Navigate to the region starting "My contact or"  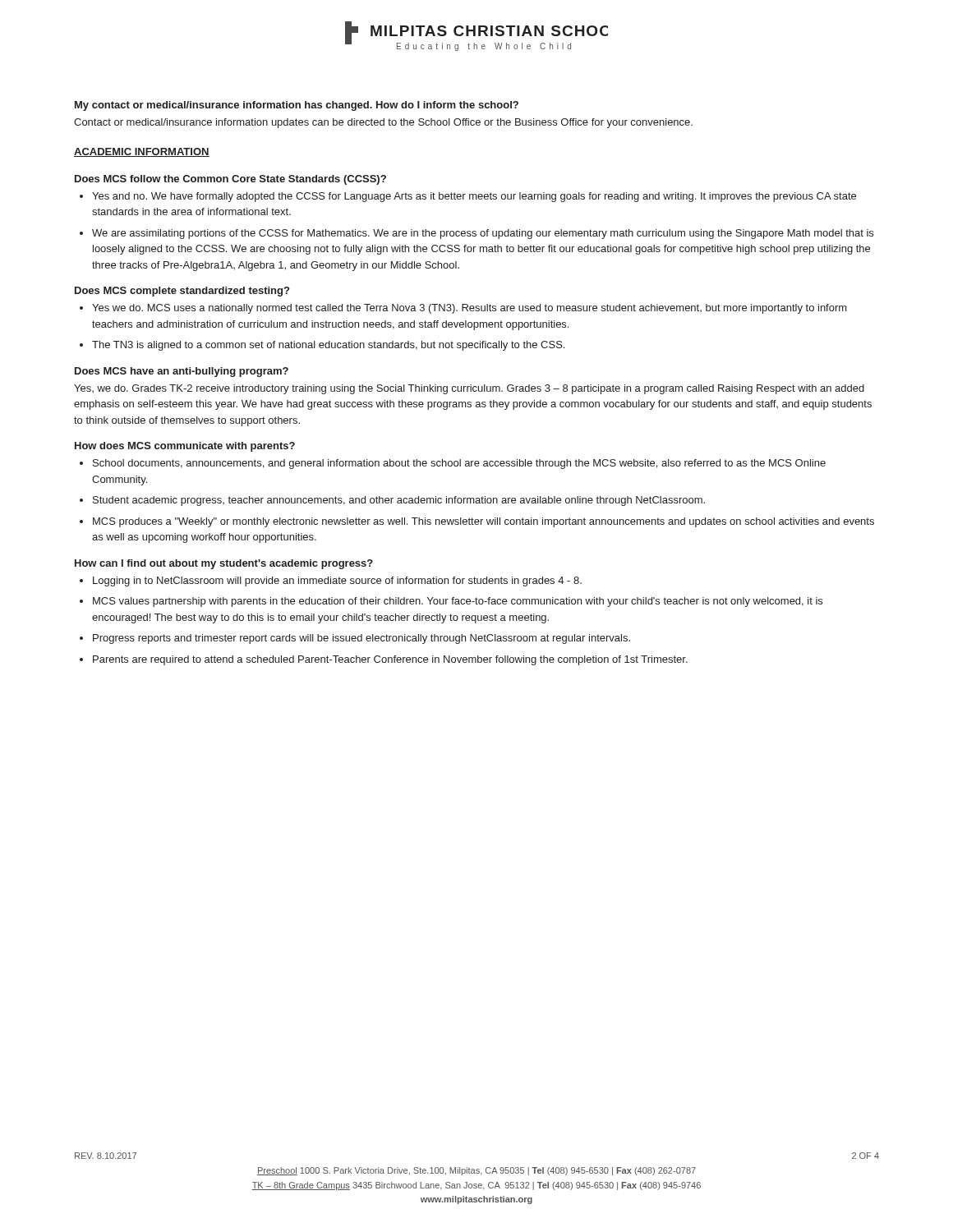[296, 105]
